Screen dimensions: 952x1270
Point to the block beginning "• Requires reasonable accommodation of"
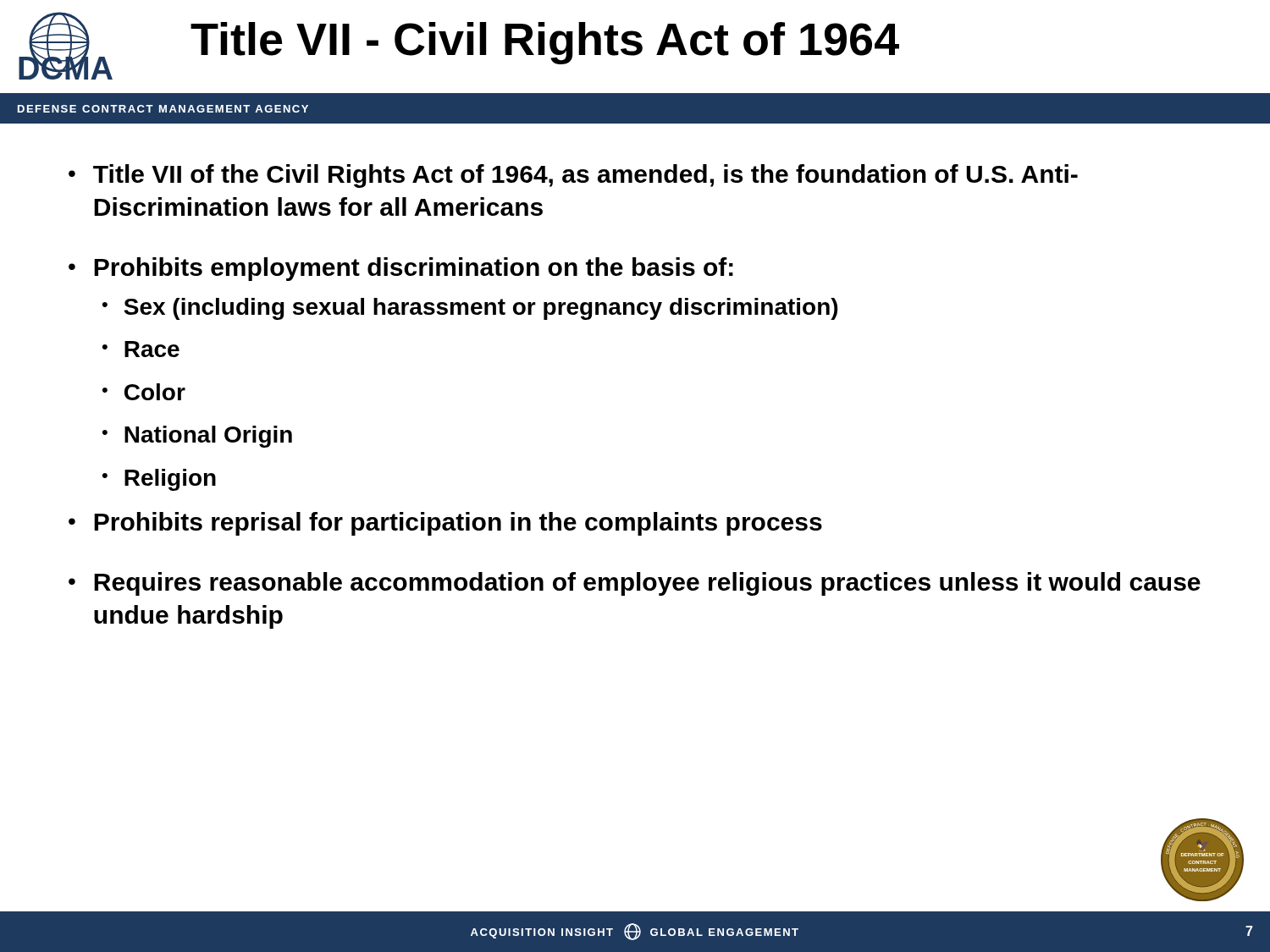635,598
